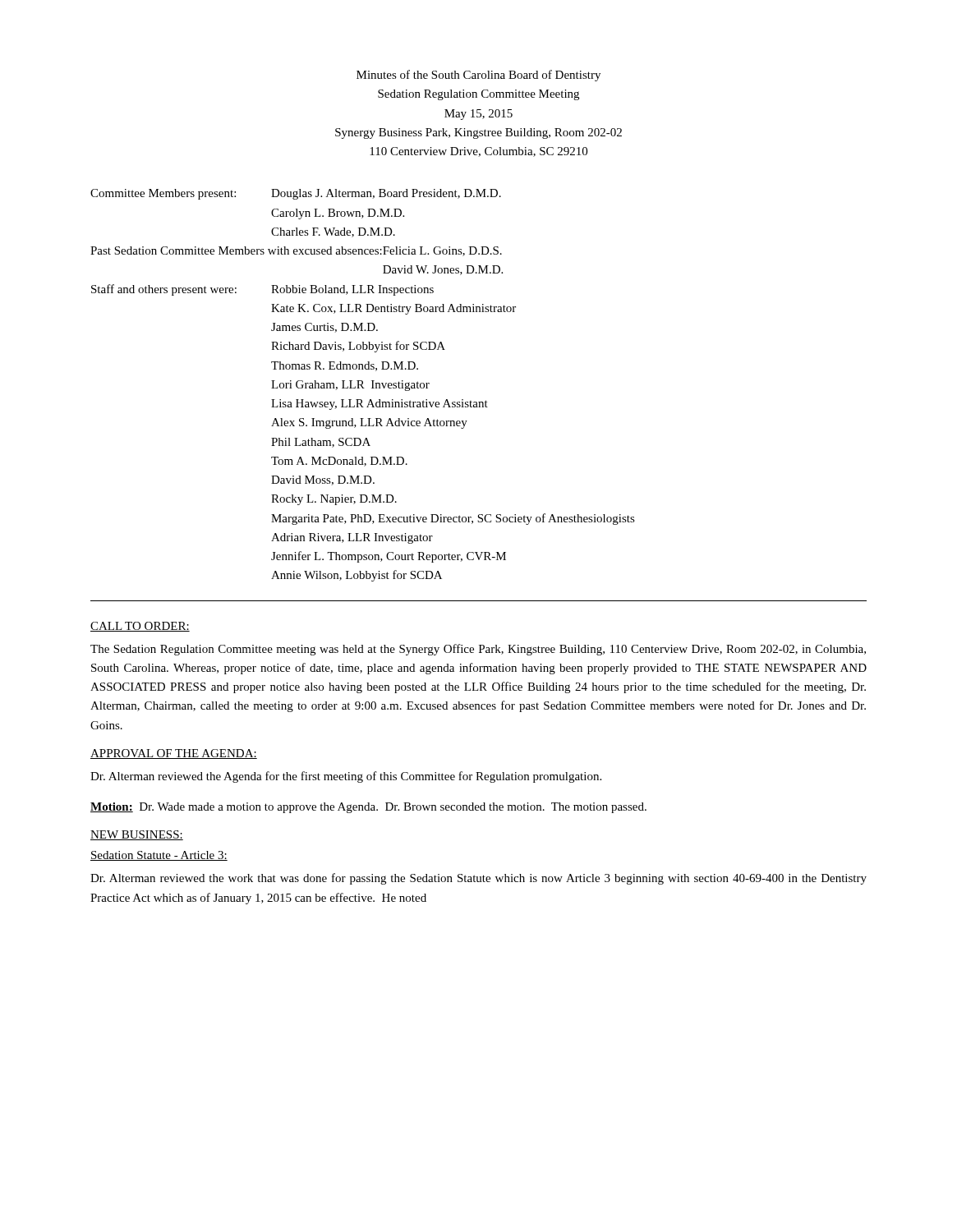This screenshot has height=1232, width=957.
Task: Navigate to the region starting "APPROVAL OF THE AGENDA:"
Action: [x=174, y=753]
